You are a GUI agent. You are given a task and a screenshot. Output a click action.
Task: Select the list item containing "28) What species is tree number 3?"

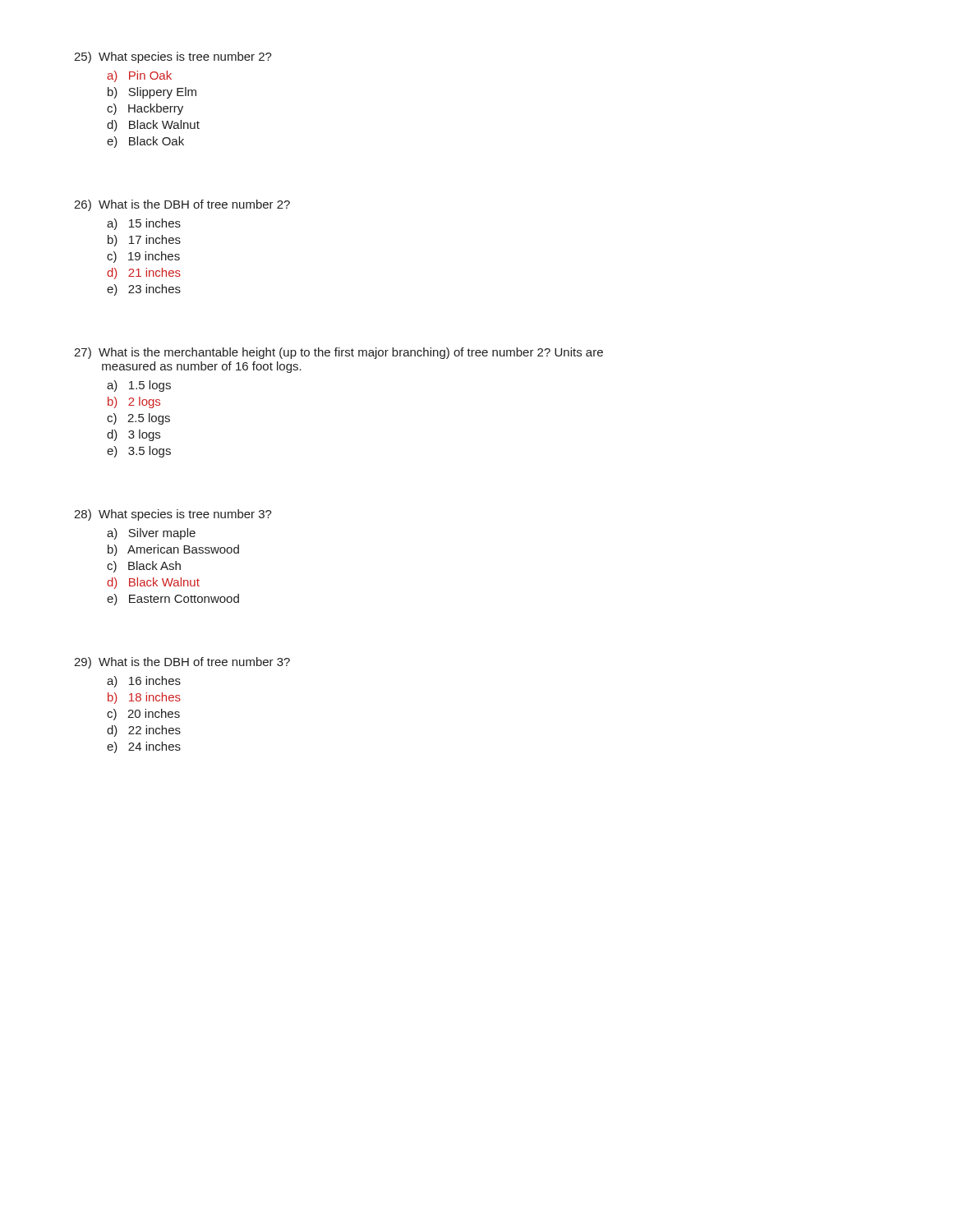[173, 514]
